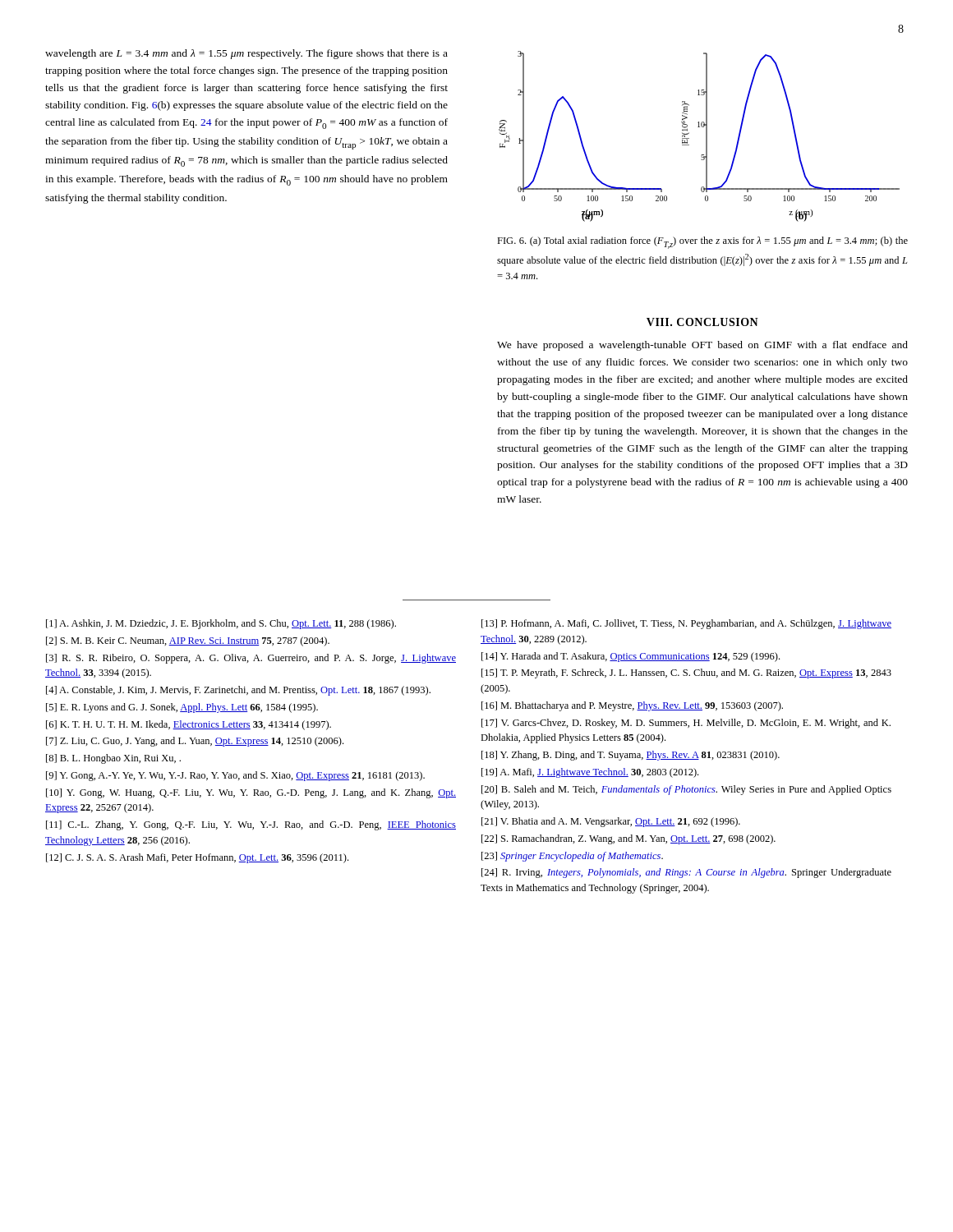This screenshot has width=953, height=1232.
Task: Locate the block of text that opens with "[16] M. Bhattacharya and"
Action: pyautogui.click(x=632, y=705)
